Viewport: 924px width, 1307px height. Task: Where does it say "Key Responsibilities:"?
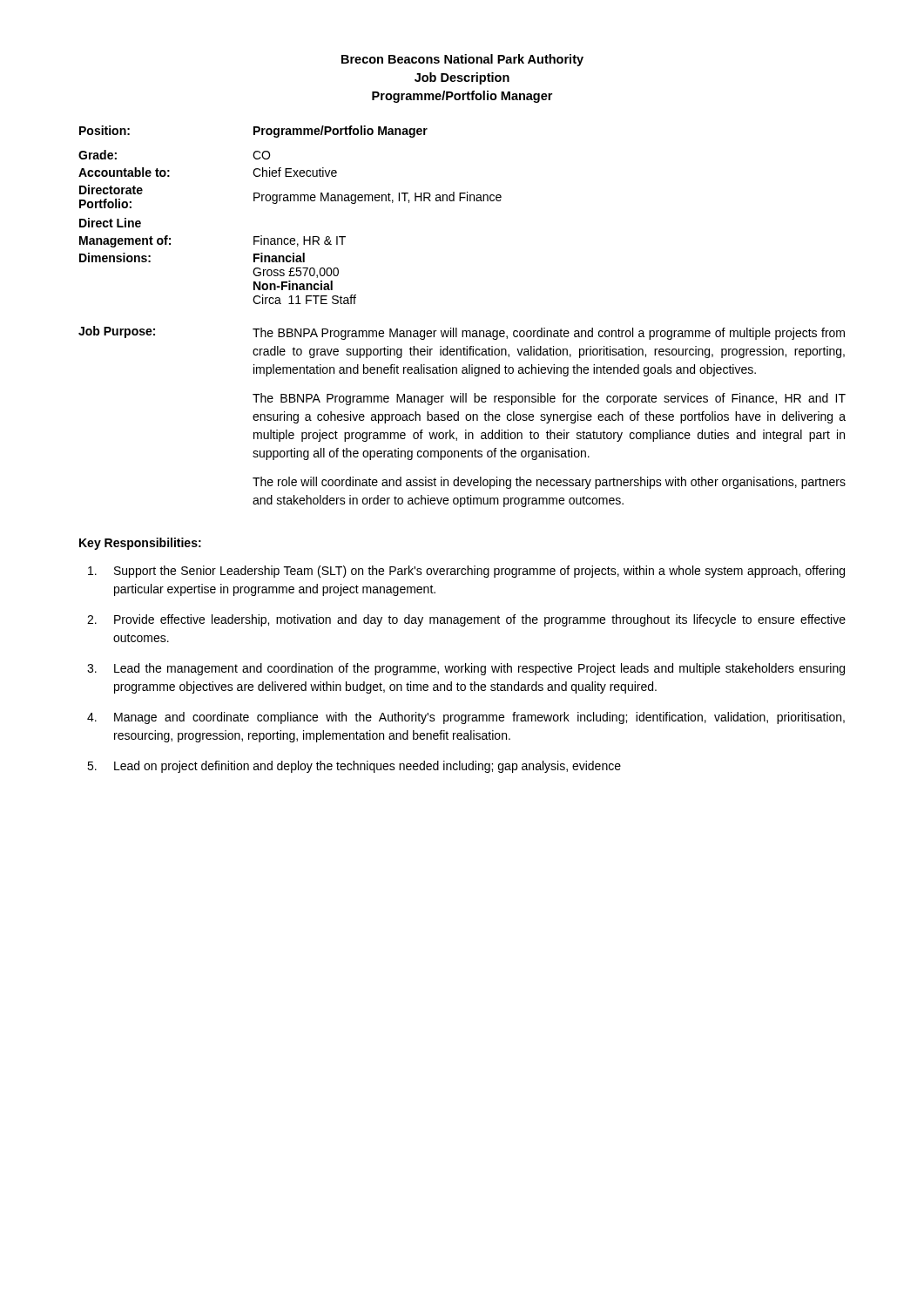(140, 543)
